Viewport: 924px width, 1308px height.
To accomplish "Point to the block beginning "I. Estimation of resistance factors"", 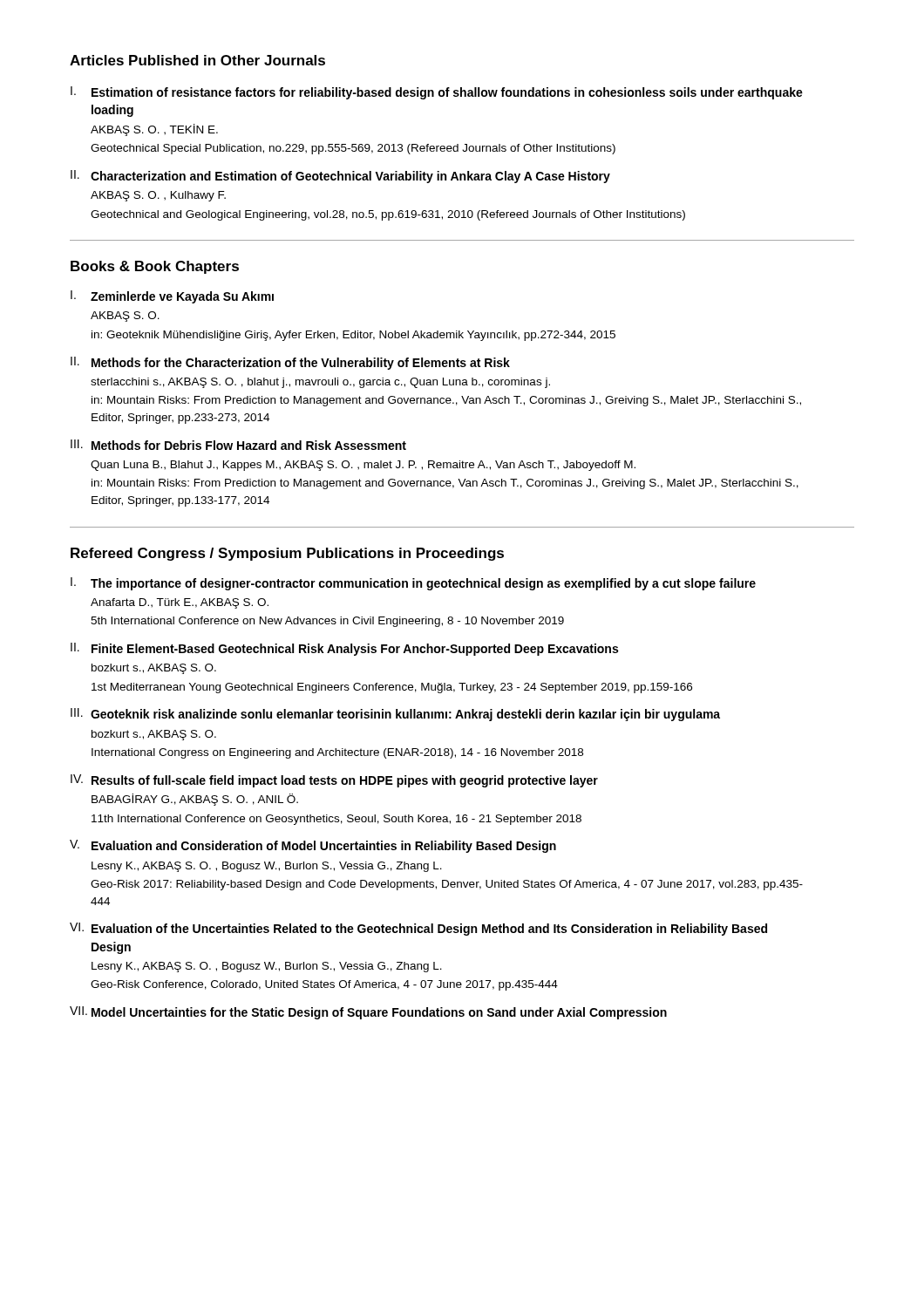I will point(437,93).
